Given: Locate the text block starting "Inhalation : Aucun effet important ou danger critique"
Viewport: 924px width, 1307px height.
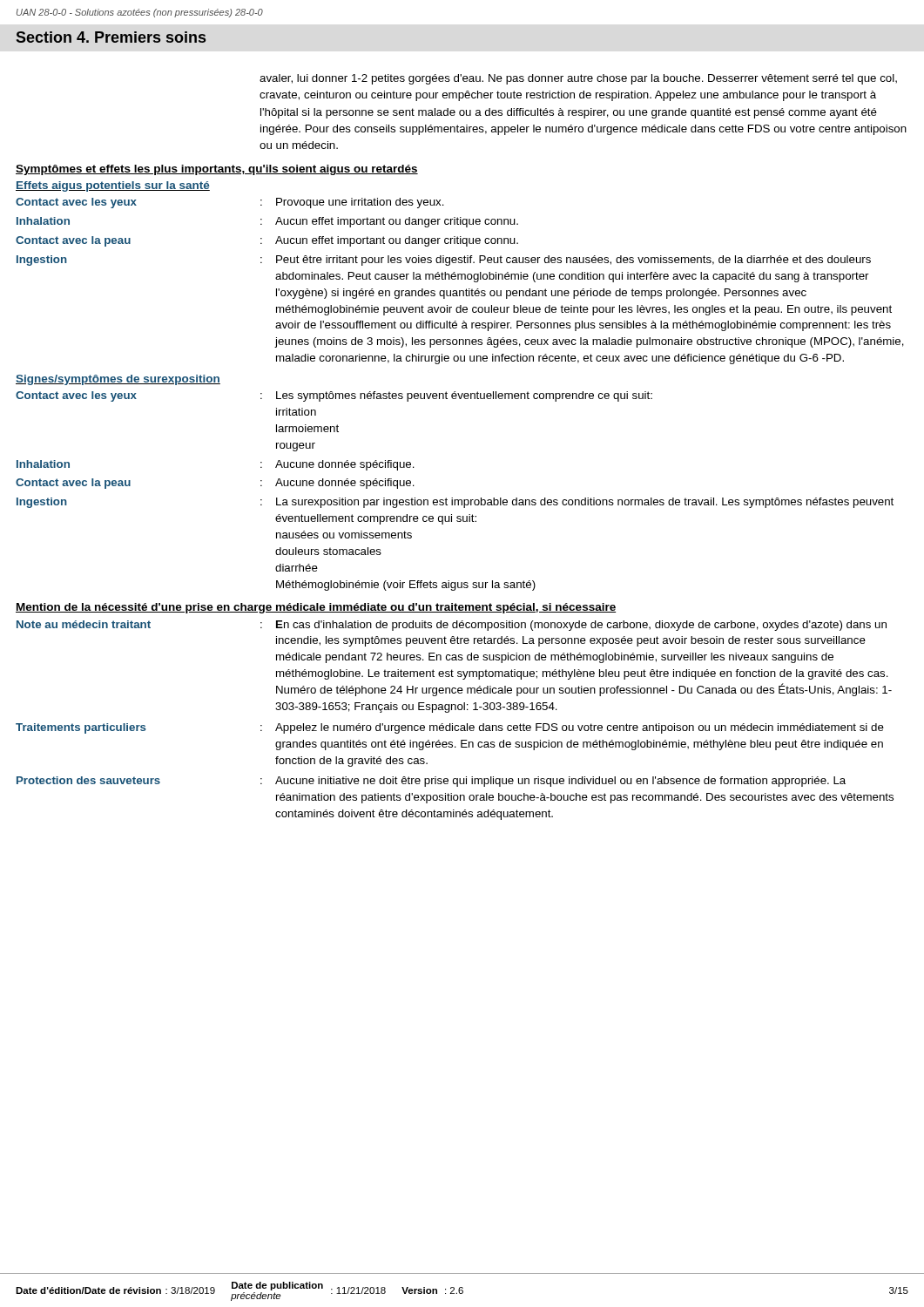Looking at the screenshot, I should tap(462, 222).
